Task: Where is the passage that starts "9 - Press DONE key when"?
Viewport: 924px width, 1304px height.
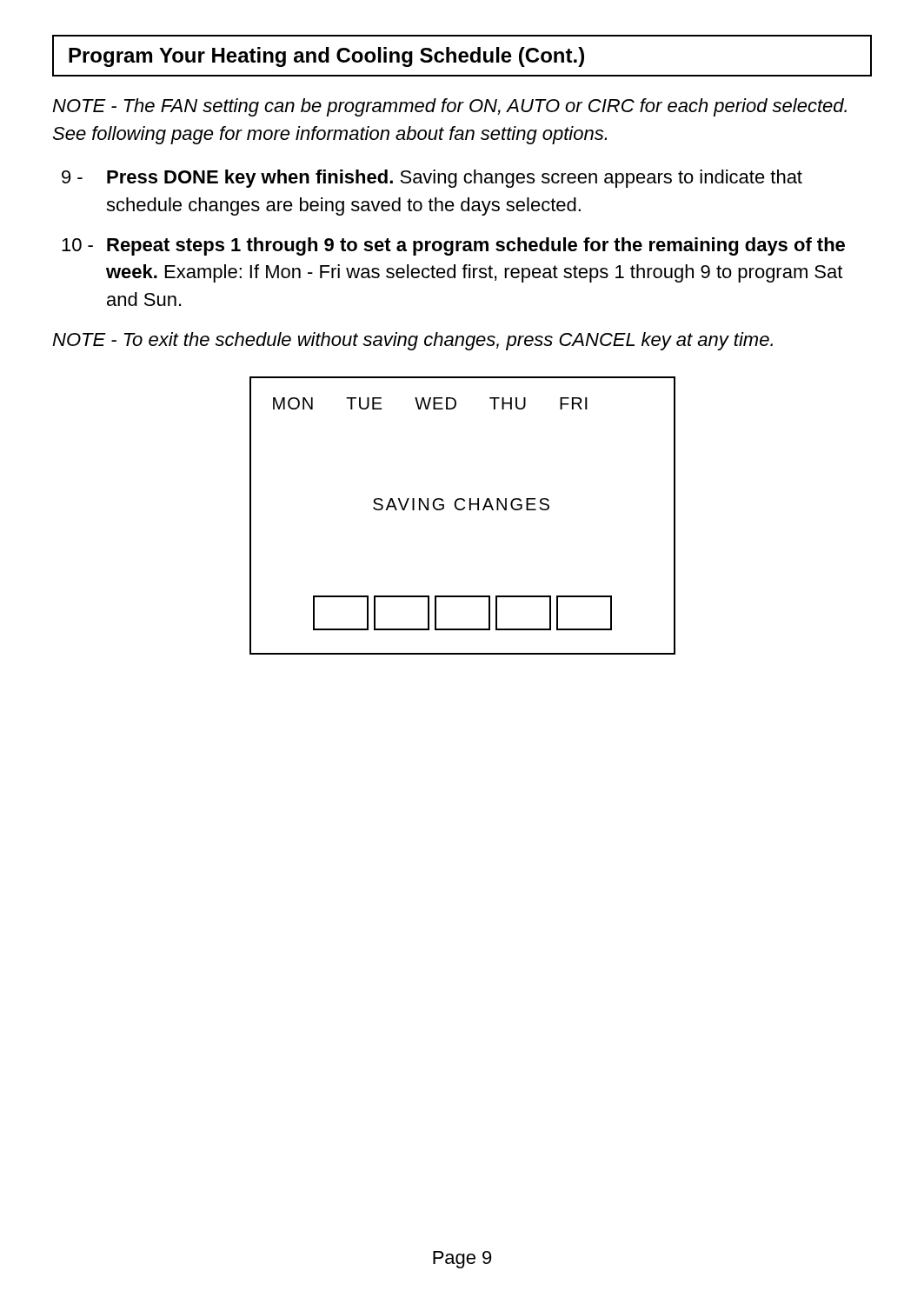Action: (x=466, y=191)
